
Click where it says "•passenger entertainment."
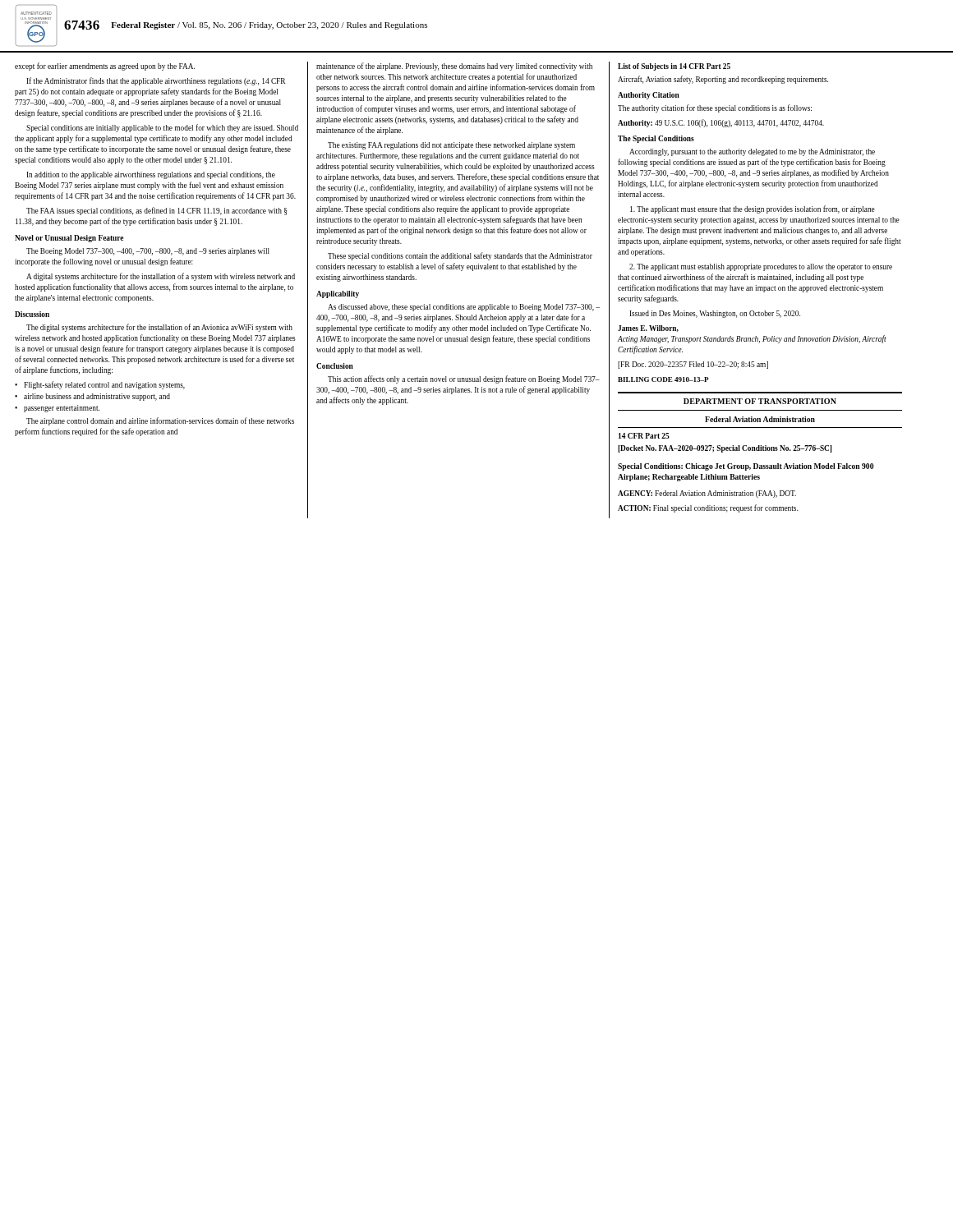click(x=57, y=408)
